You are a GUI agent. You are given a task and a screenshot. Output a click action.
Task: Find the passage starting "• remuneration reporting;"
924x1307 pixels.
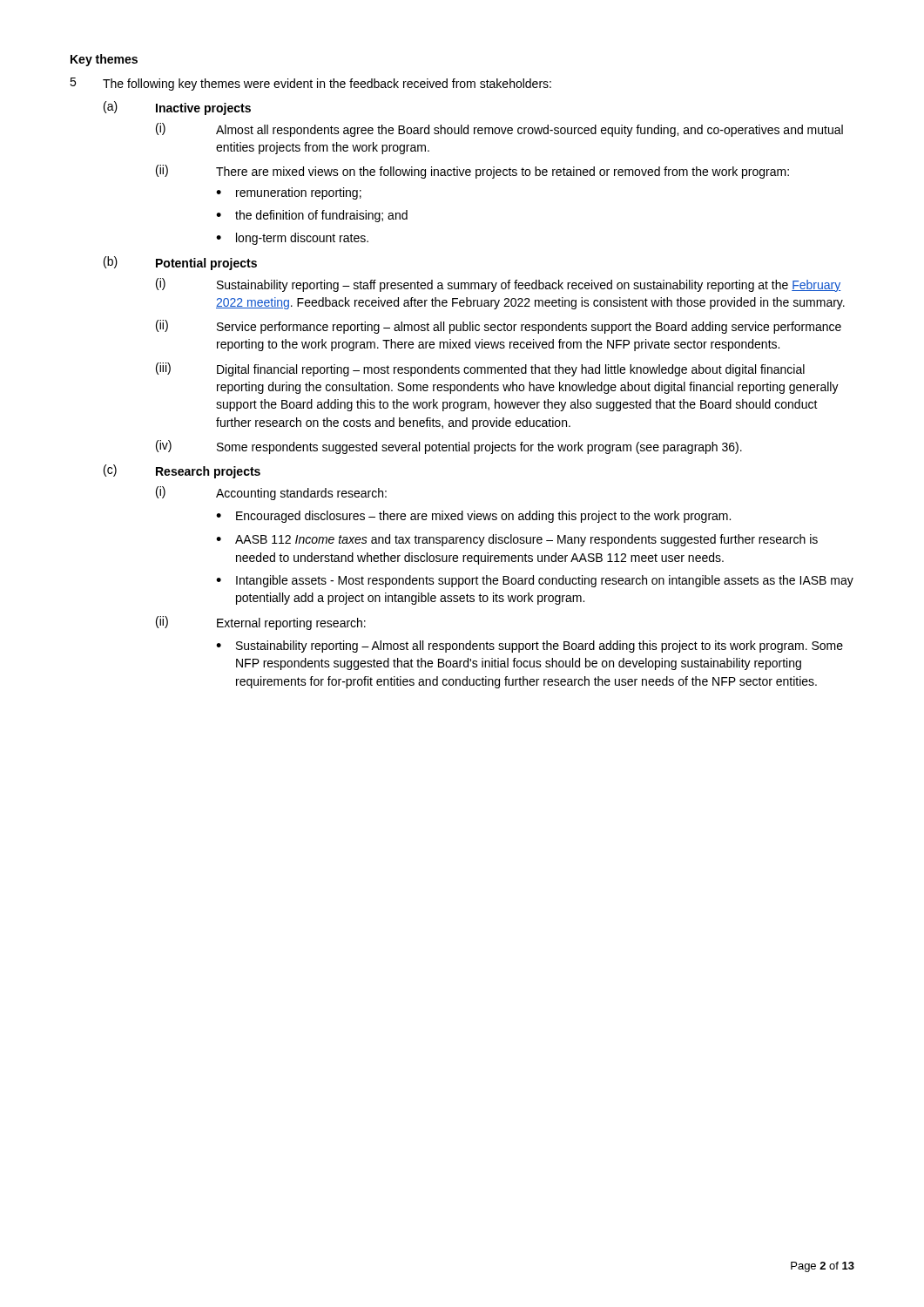(289, 193)
